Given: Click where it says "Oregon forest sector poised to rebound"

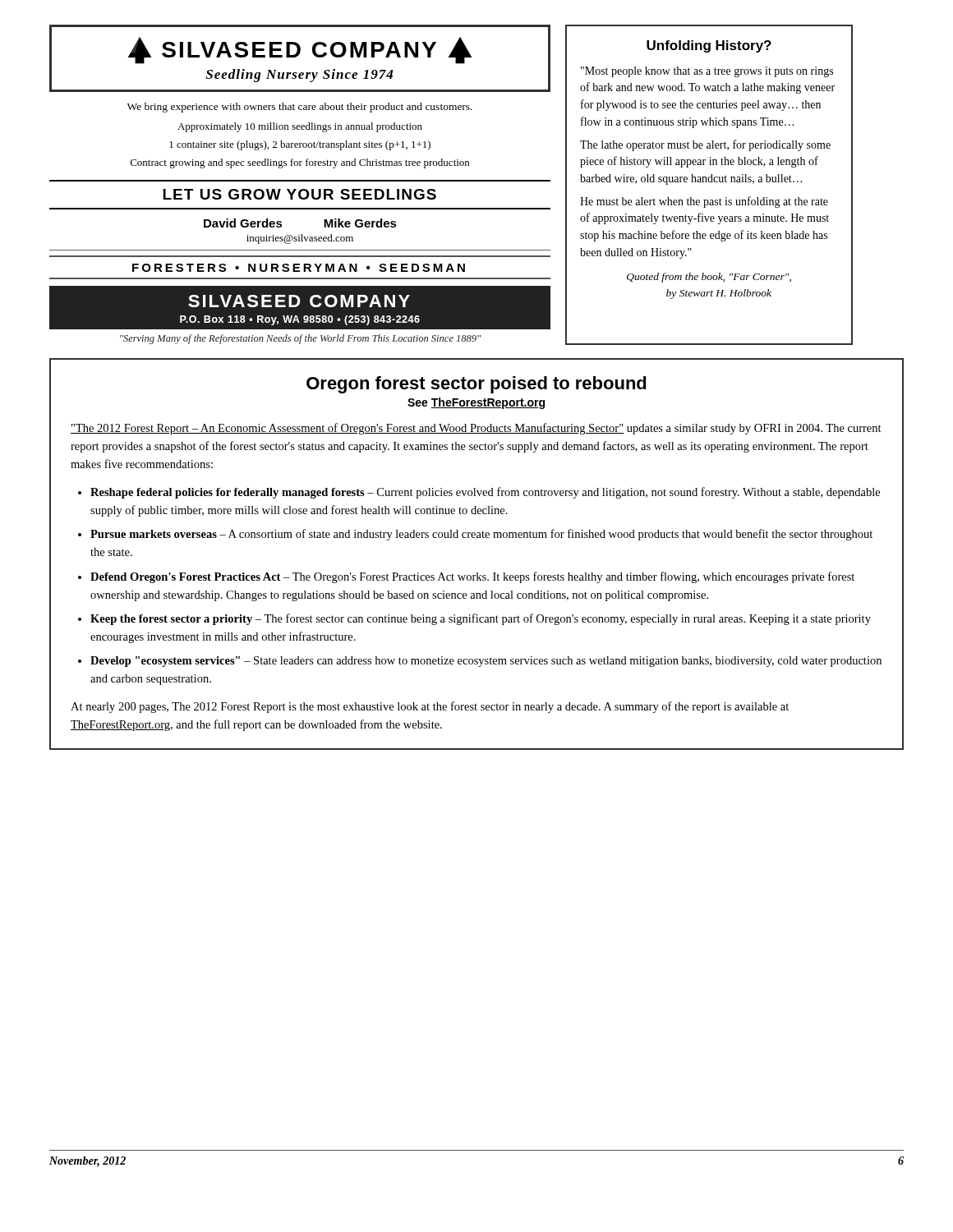Looking at the screenshot, I should [476, 383].
